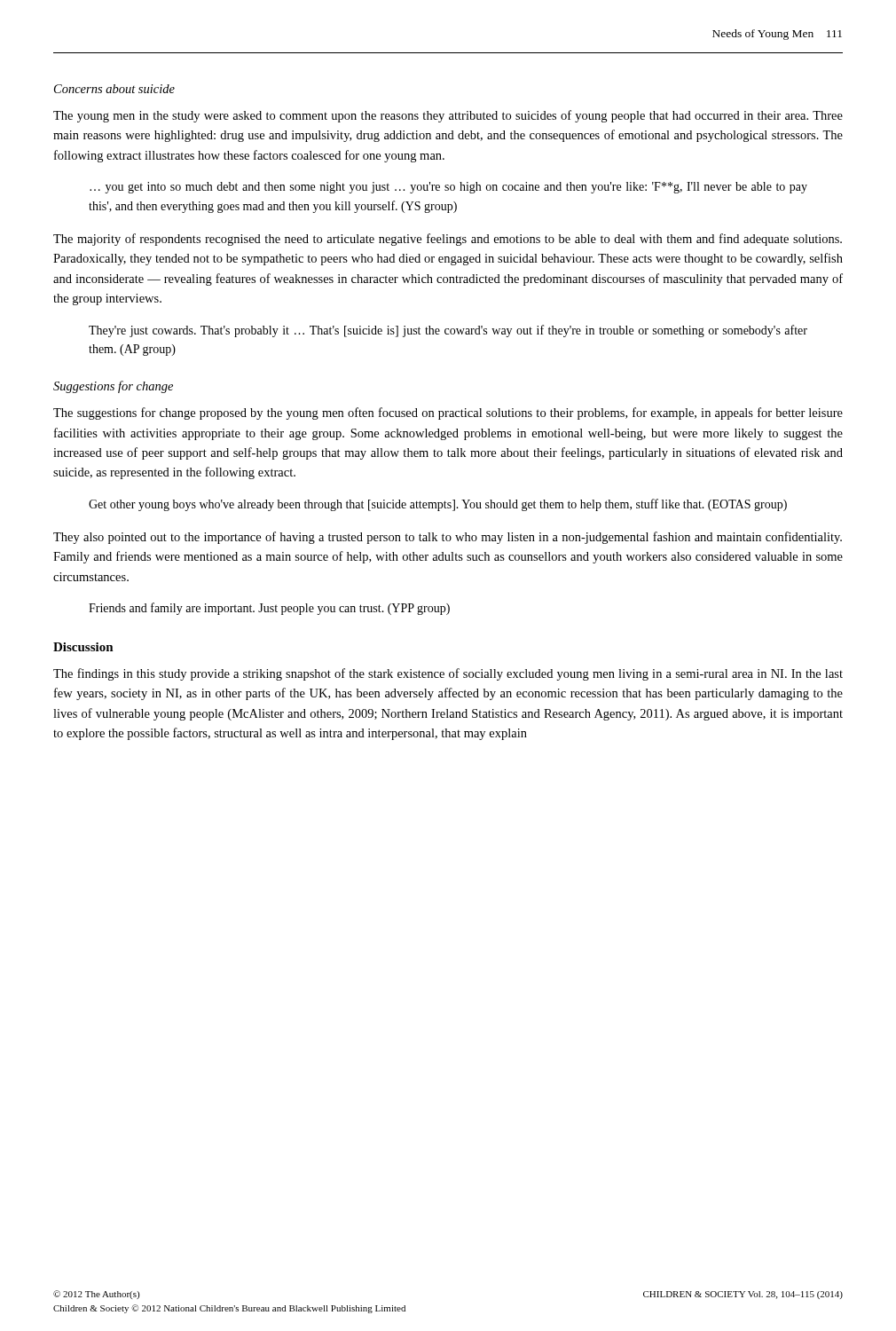896x1331 pixels.
Task: Locate the text block with the text "The findings in this study provide a"
Action: point(448,703)
